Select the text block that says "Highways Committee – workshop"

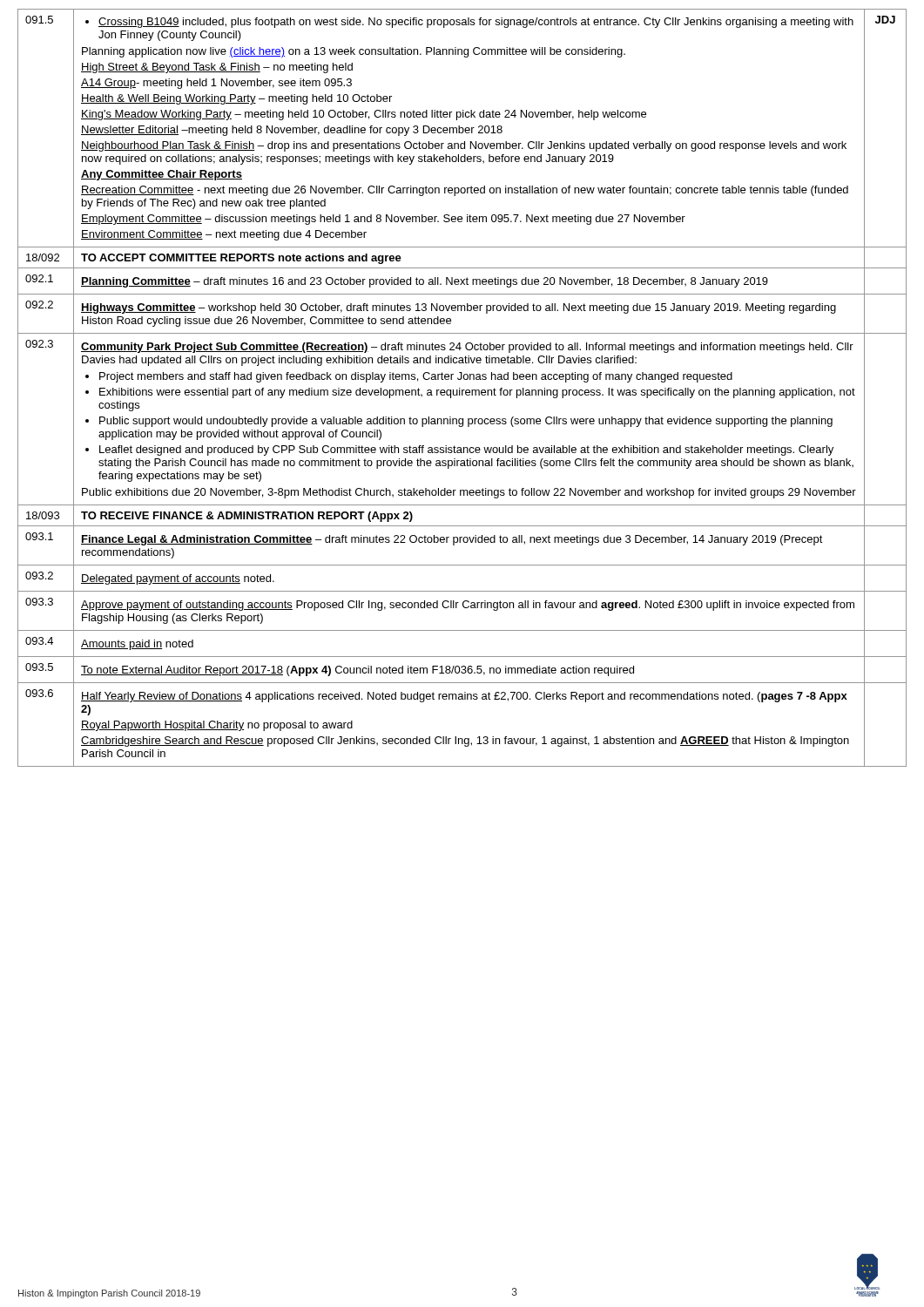click(x=469, y=314)
